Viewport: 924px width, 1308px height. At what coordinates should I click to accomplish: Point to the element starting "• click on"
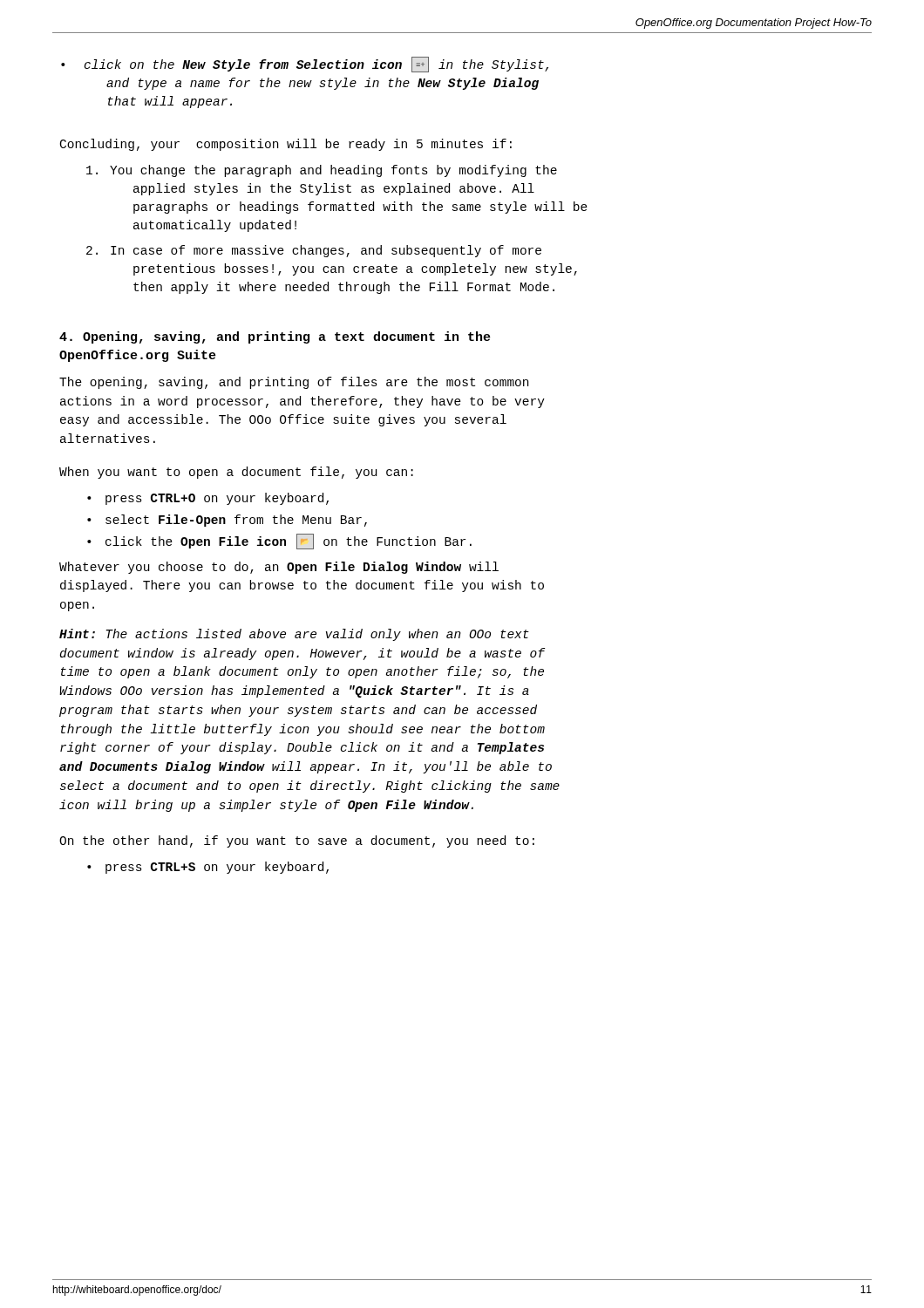coord(306,84)
